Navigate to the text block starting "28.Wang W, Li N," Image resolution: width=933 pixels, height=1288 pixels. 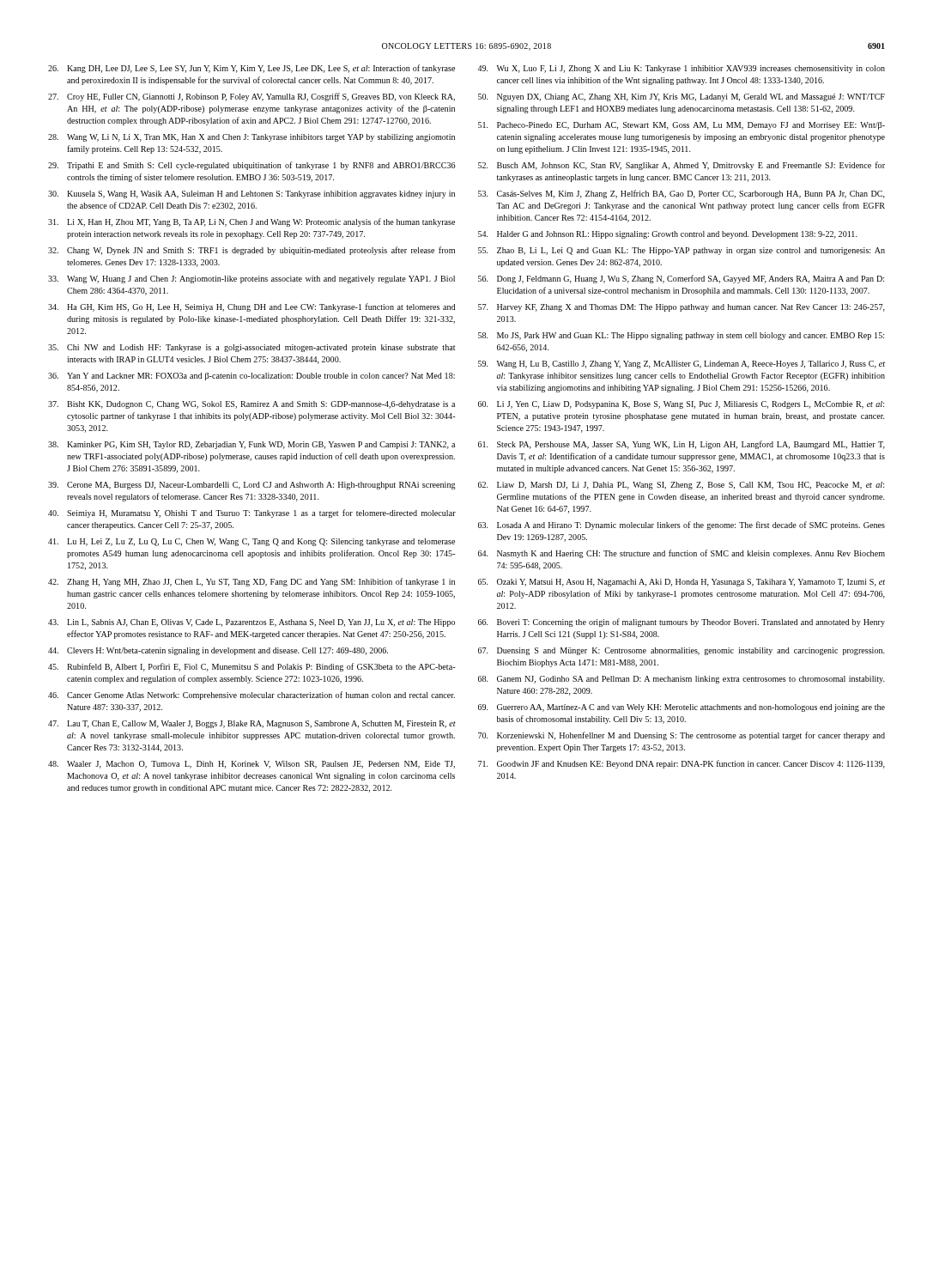[x=252, y=143]
